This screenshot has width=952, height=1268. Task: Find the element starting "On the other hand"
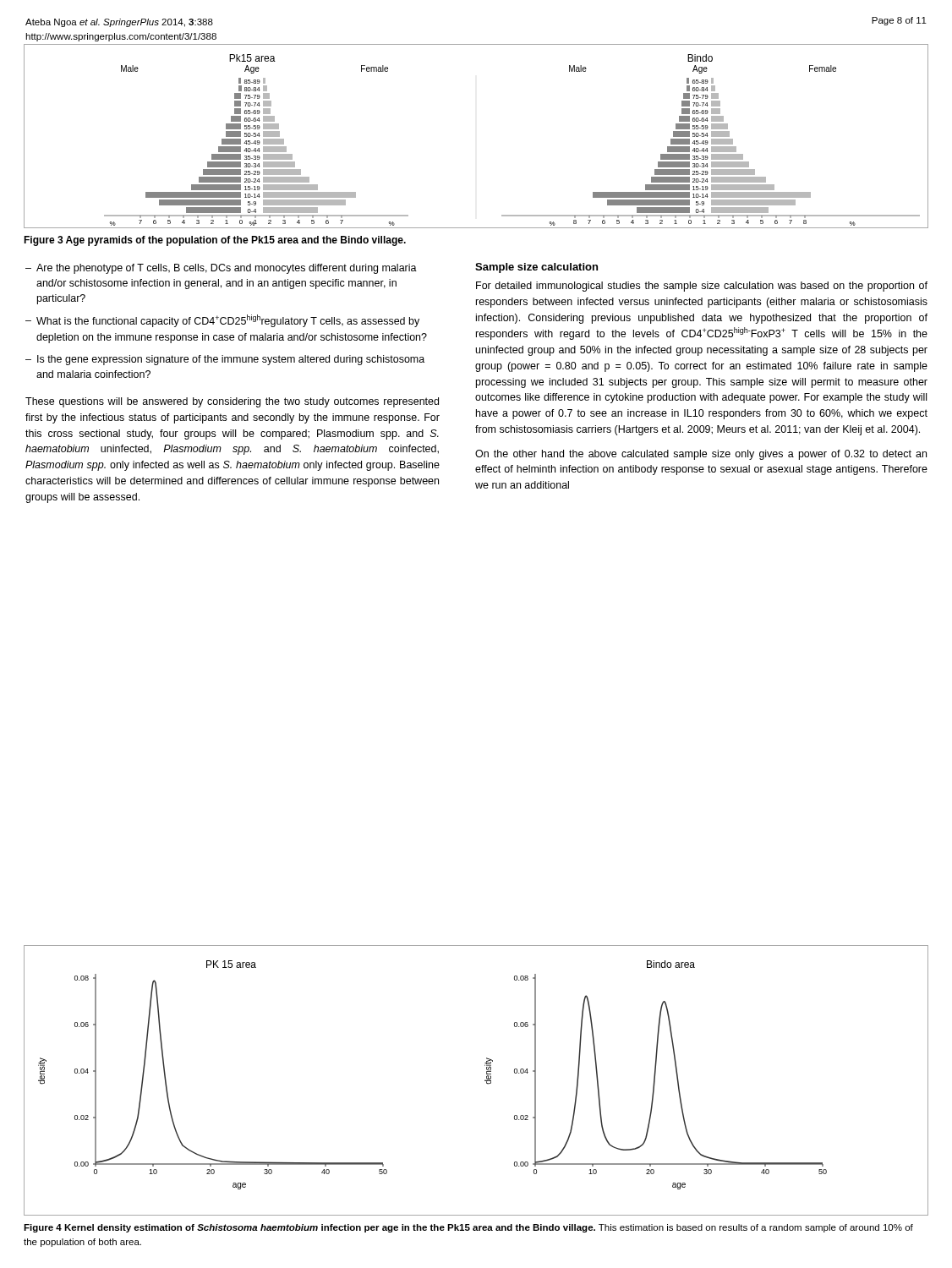click(x=701, y=469)
